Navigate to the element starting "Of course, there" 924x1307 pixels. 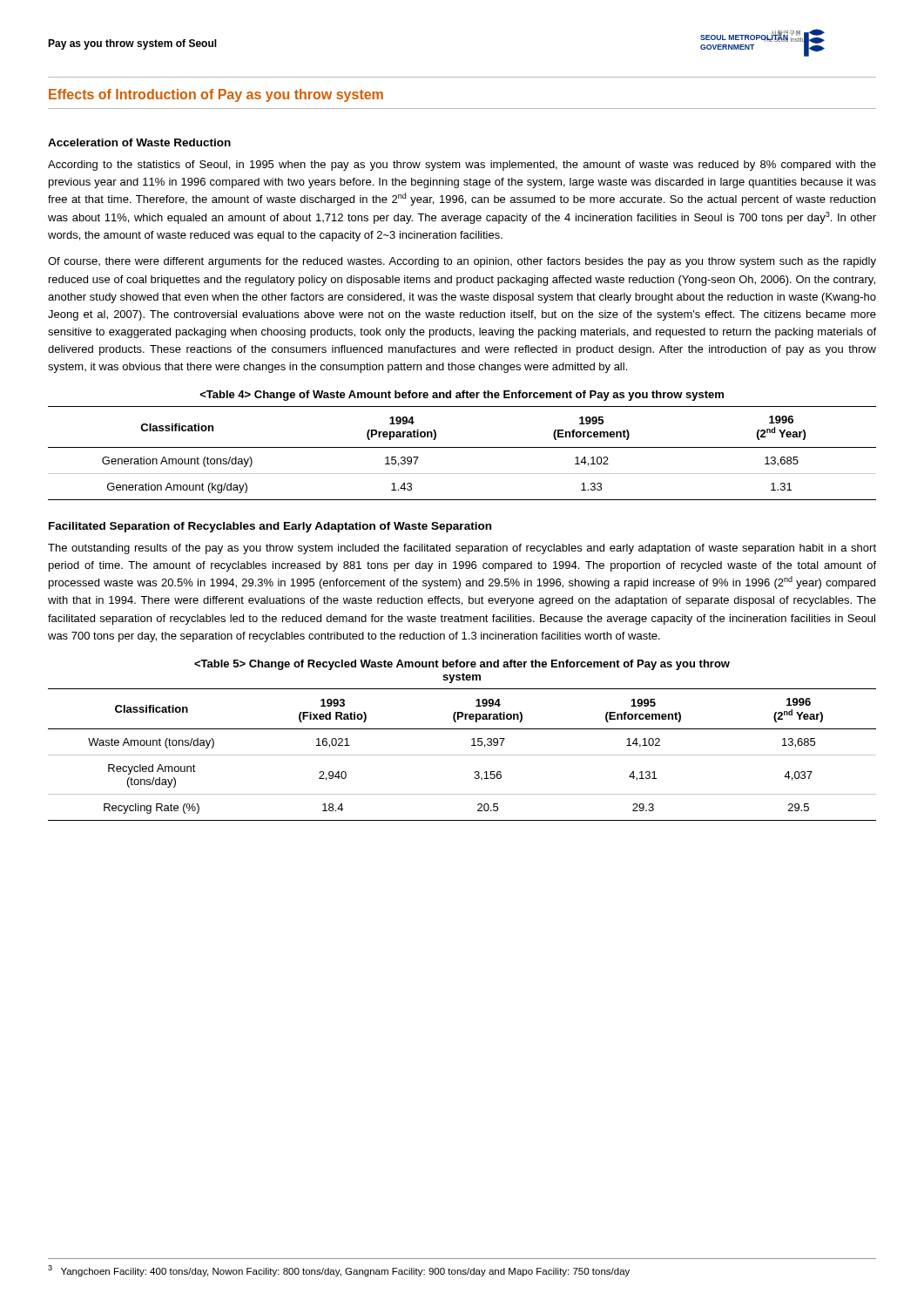tap(462, 314)
